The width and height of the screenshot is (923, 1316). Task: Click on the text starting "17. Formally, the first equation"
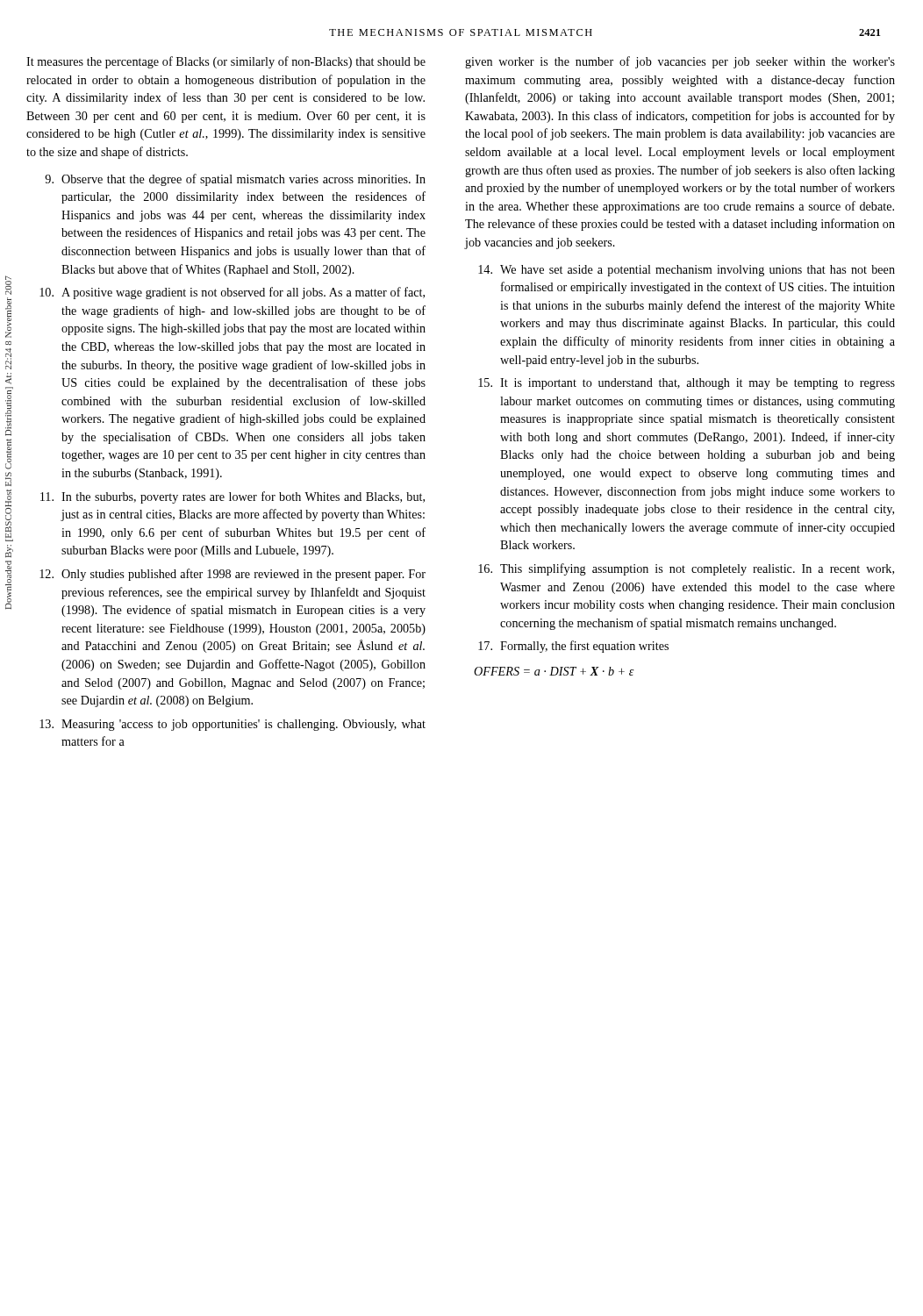(573, 647)
